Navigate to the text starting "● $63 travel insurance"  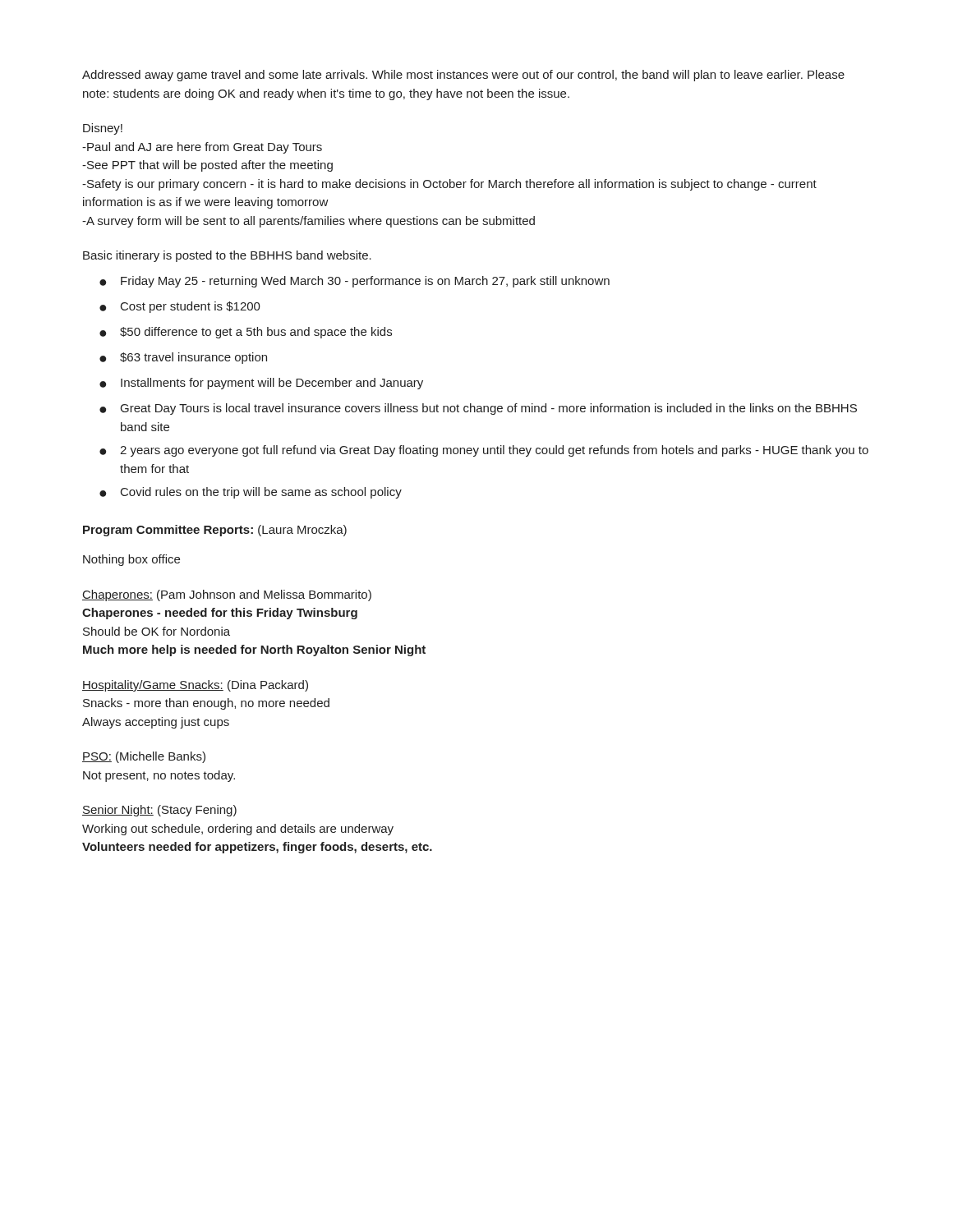[183, 358]
